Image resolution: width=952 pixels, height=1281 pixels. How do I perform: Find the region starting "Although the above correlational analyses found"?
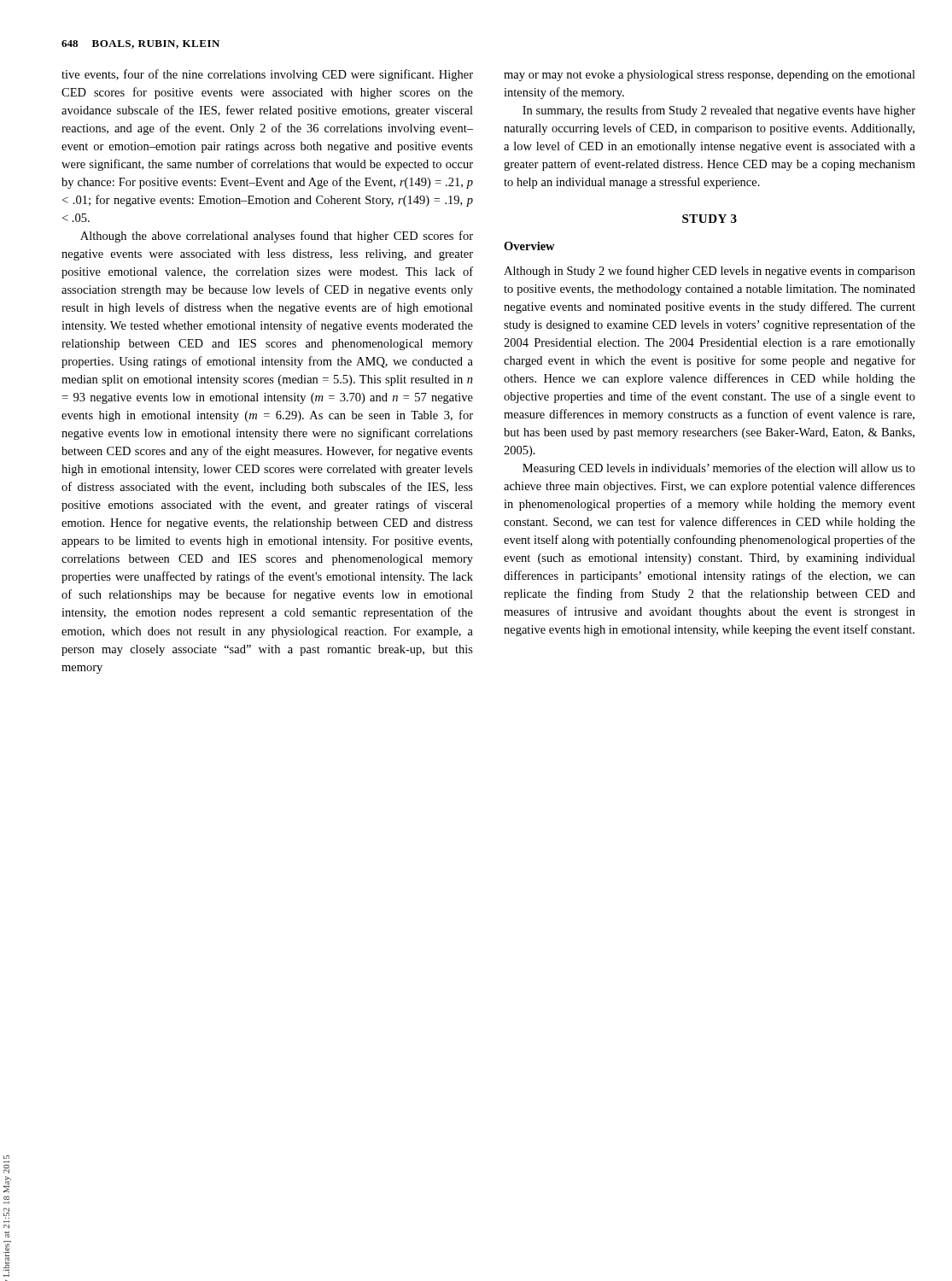(267, 452)
